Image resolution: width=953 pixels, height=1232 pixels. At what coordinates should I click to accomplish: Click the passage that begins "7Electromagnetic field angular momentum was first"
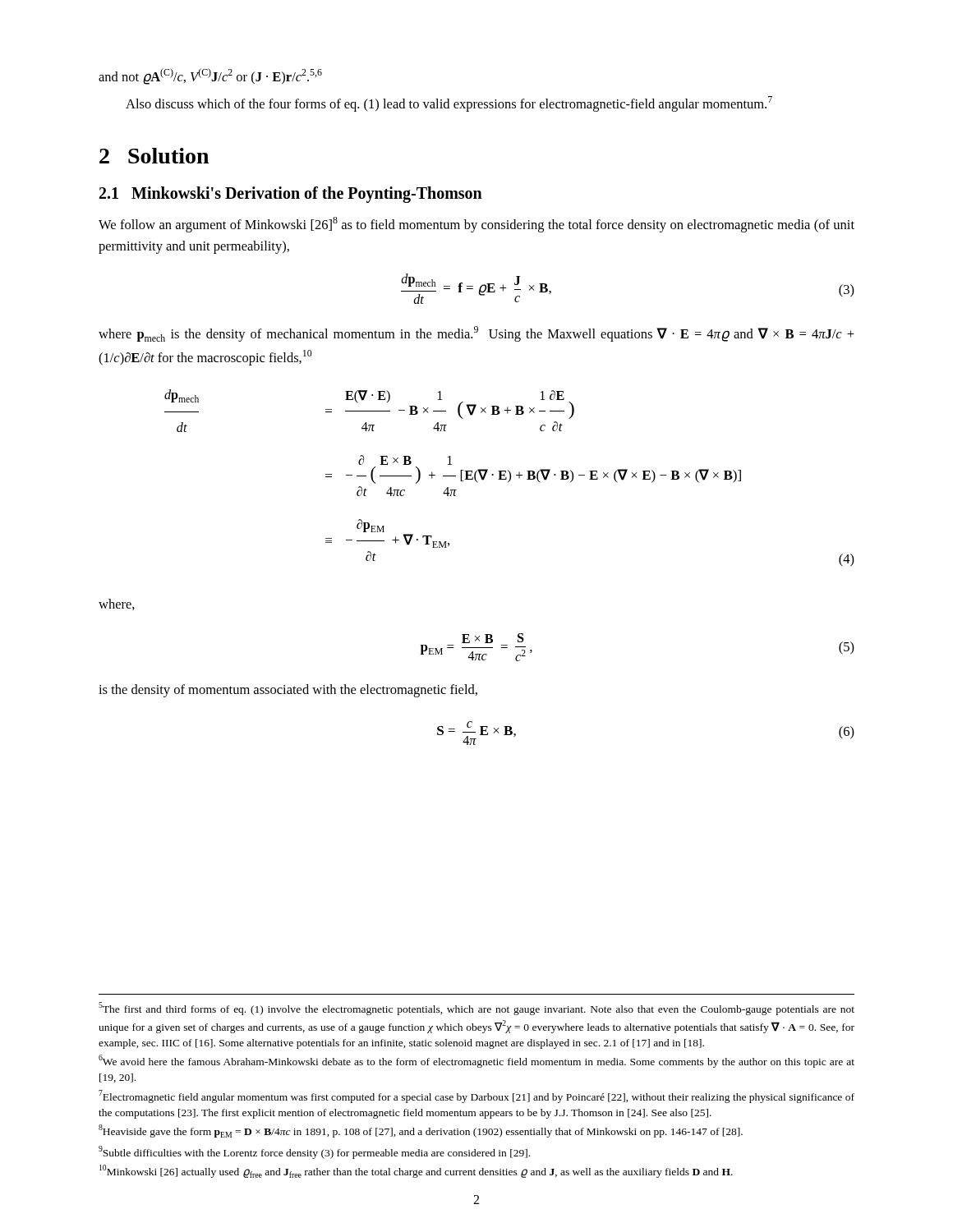click(x=476, y=1103)
